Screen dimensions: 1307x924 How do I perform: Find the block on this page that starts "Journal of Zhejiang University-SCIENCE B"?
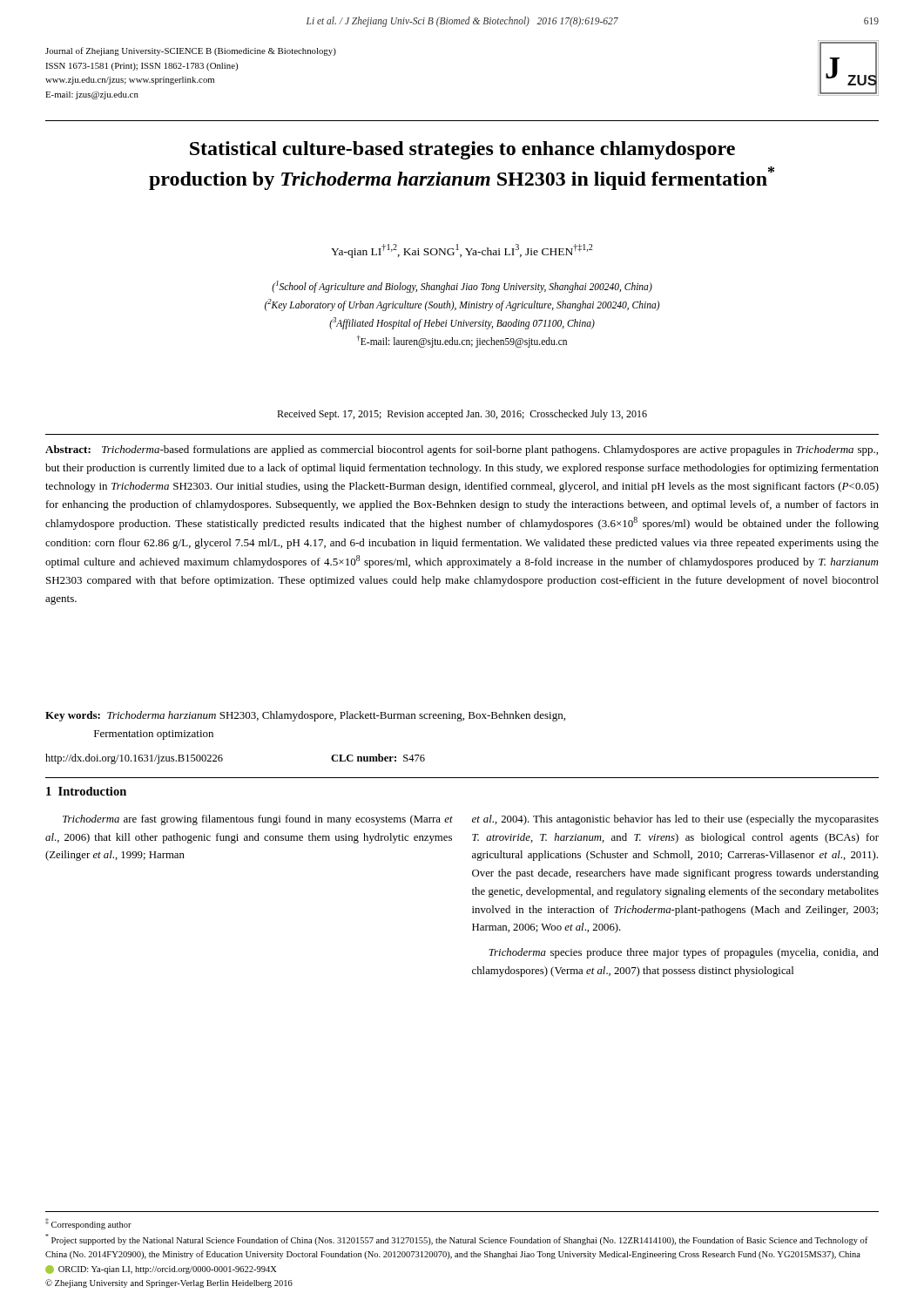pos(191,72)
